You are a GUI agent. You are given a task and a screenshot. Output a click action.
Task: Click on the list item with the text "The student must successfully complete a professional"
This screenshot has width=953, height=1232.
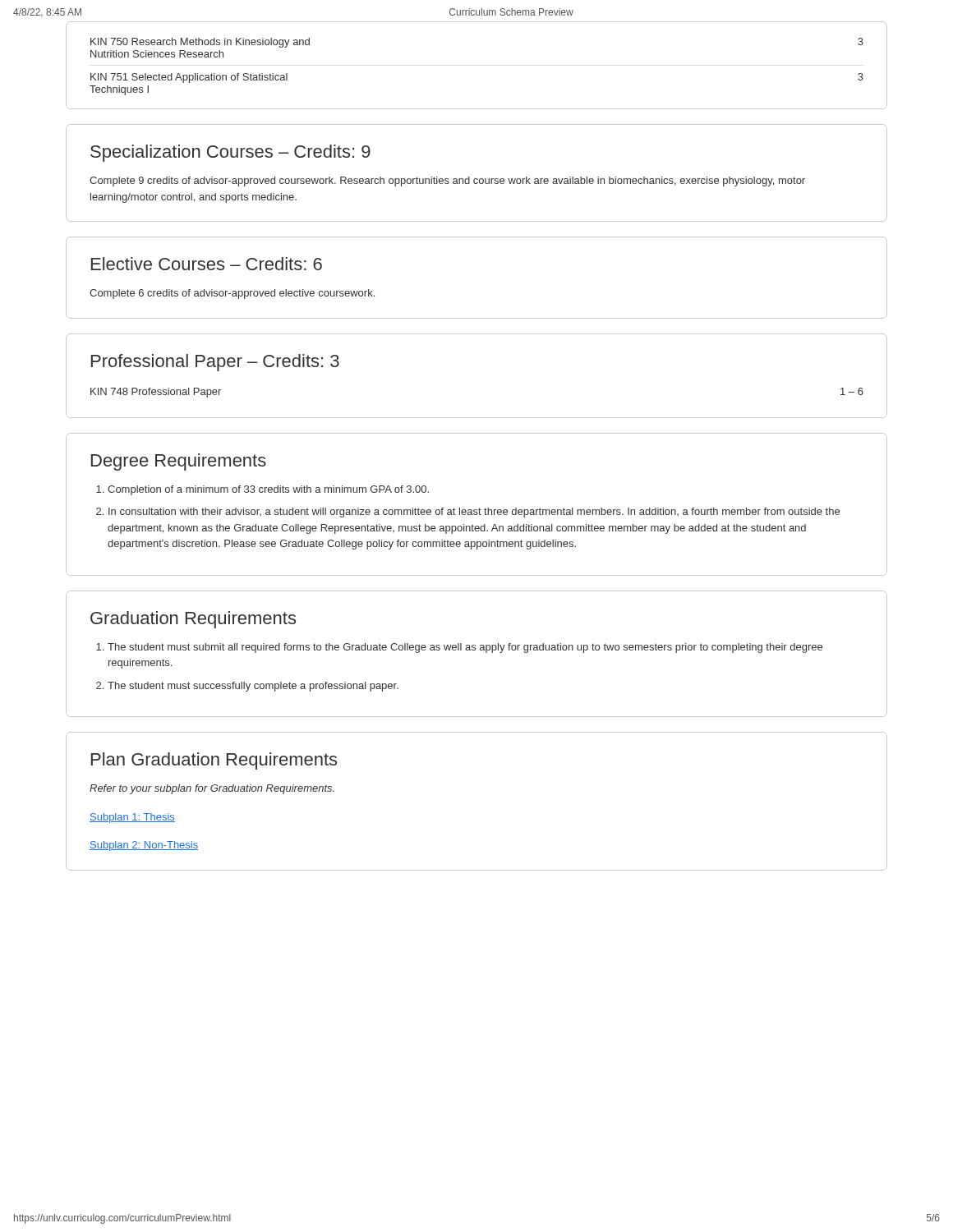tap(253, 685)
